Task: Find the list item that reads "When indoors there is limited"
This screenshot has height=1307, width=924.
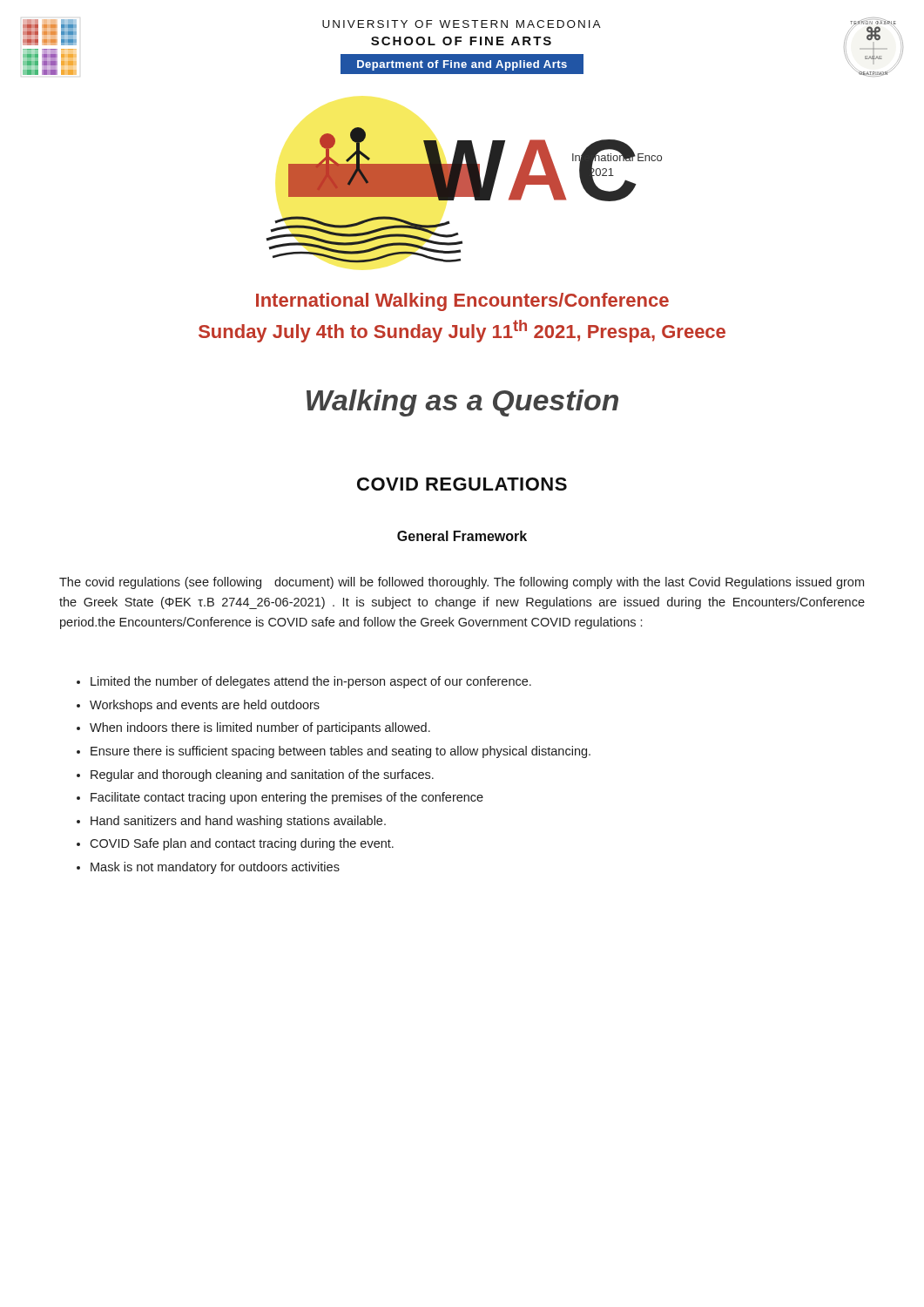Action: tap(260, 728)
